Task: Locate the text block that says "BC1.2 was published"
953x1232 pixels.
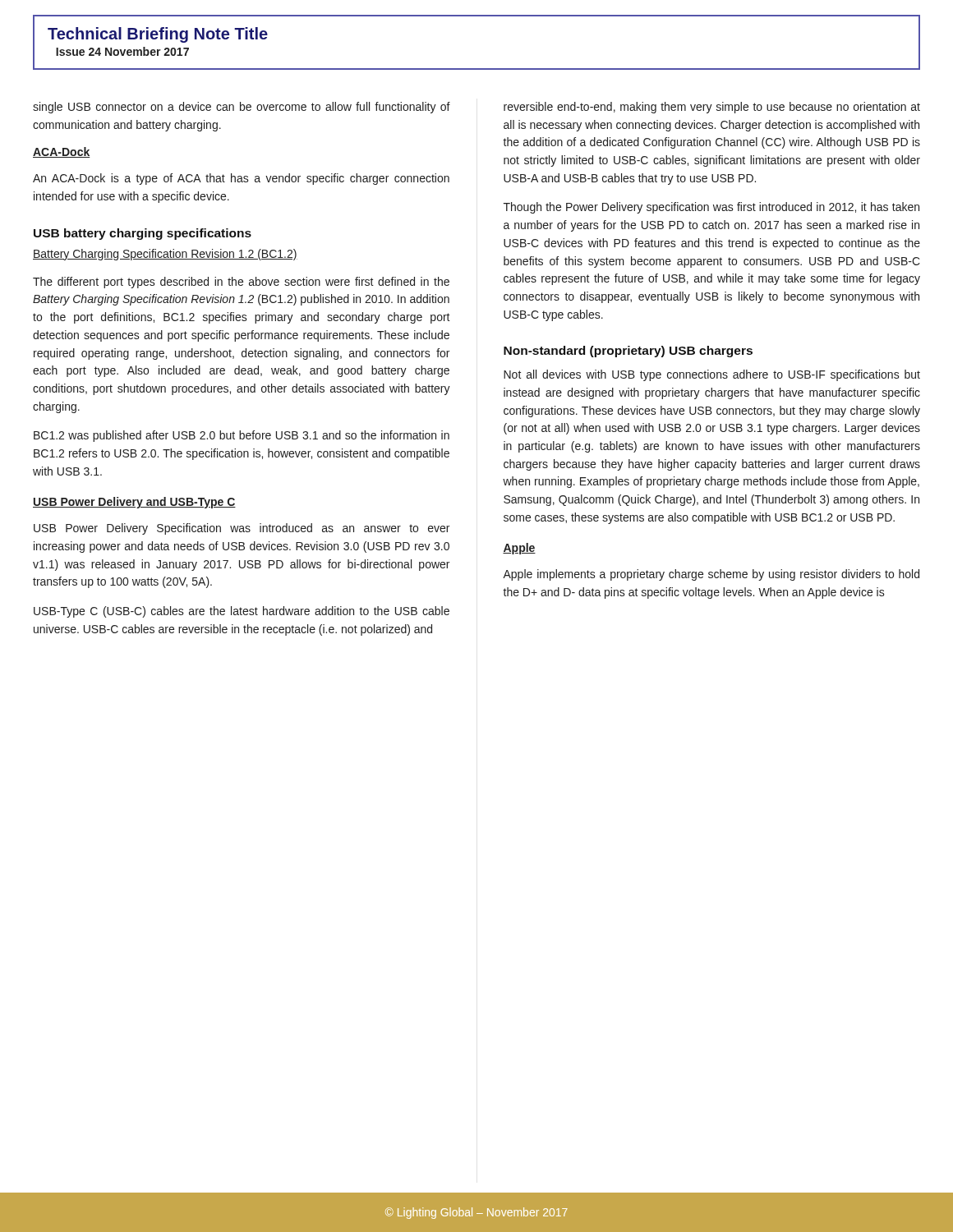Action: (241, 453)
